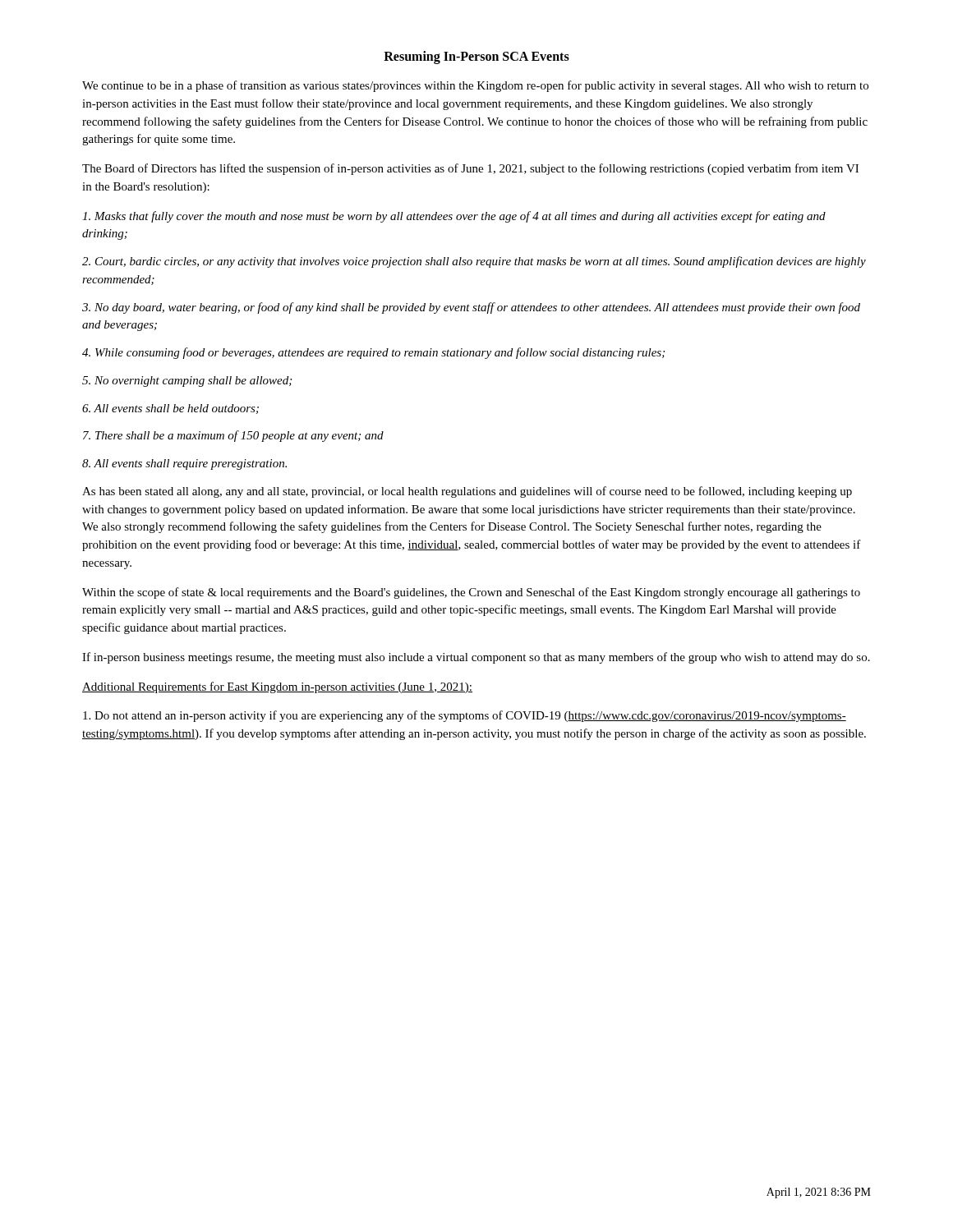Screen dimensions: 1232x953
Task: Select the text block starting "7. There shall be"
Action: point(233,436)
